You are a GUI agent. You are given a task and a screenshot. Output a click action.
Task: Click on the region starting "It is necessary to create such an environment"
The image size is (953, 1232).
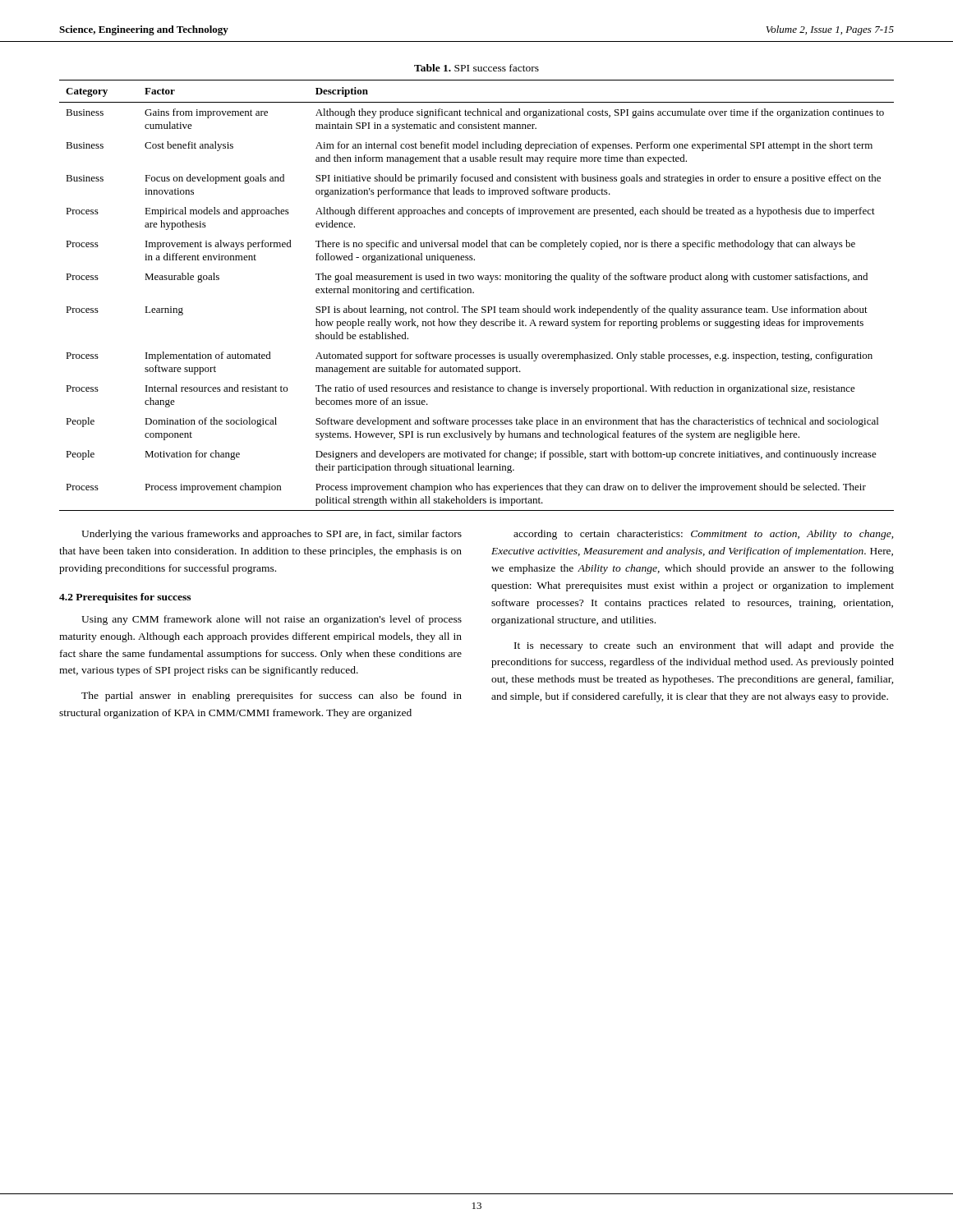(693, 671)
